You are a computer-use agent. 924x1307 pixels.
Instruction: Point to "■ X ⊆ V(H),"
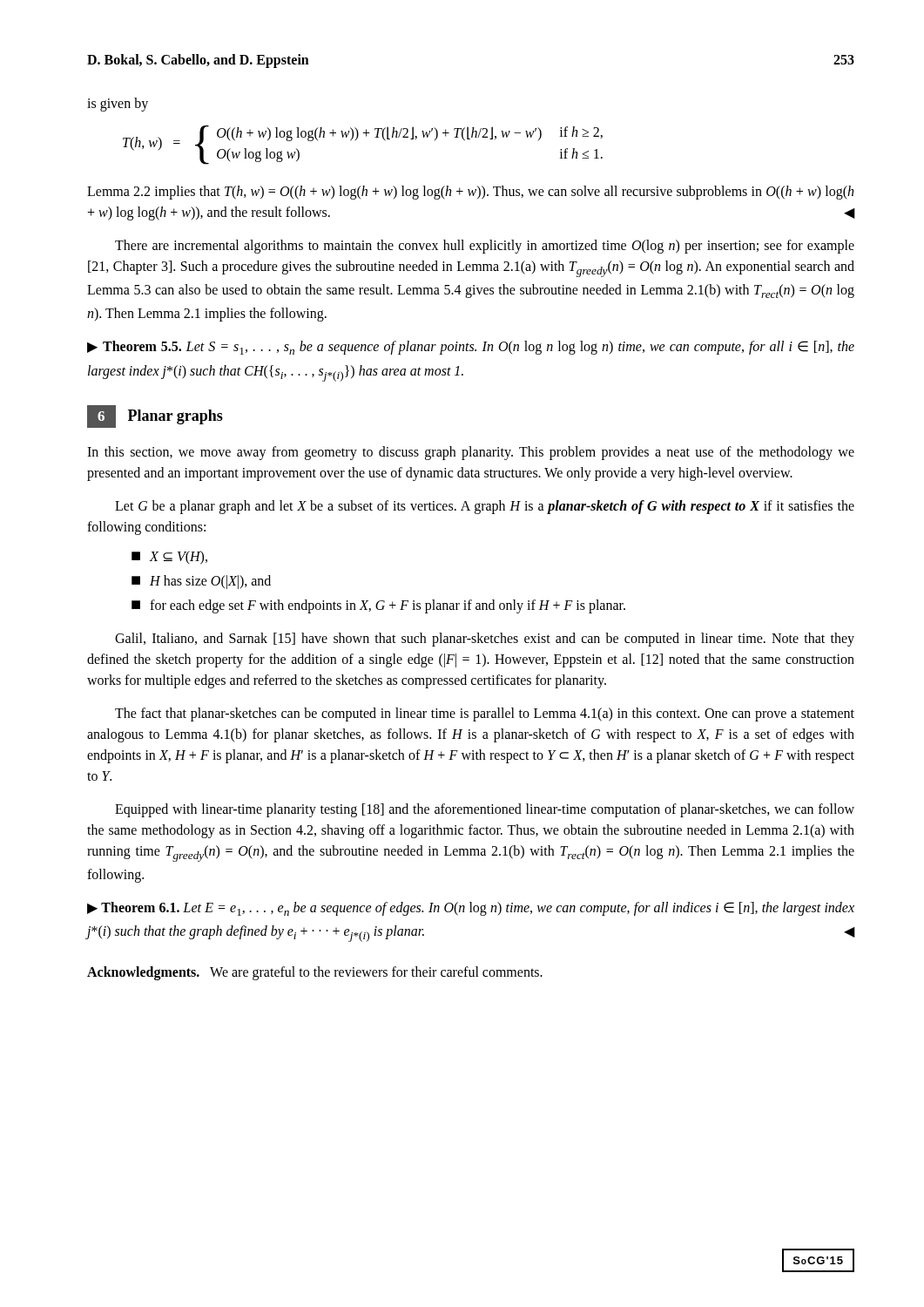click(x=169, y=557)
